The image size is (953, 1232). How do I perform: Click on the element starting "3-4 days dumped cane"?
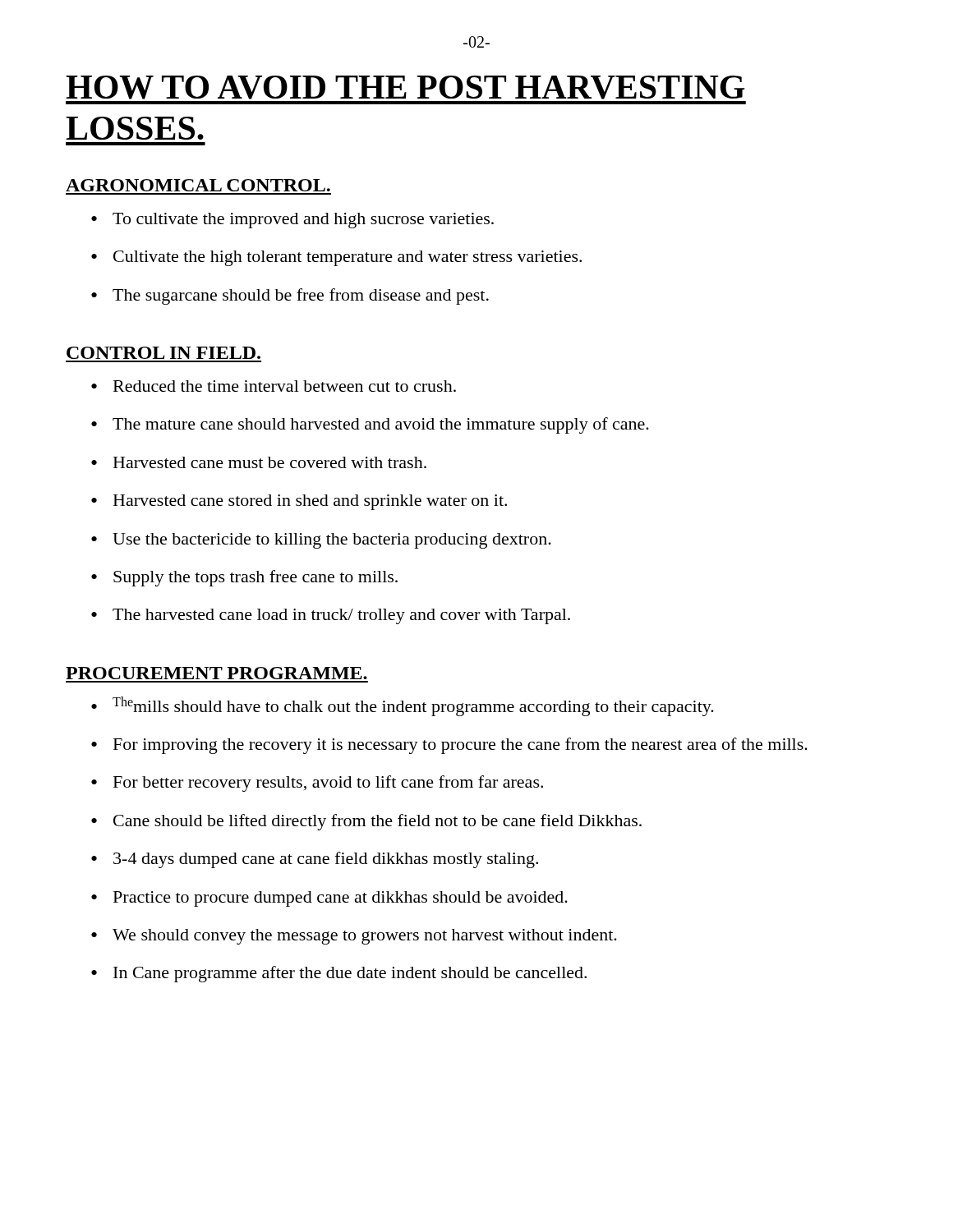point(326,858)
